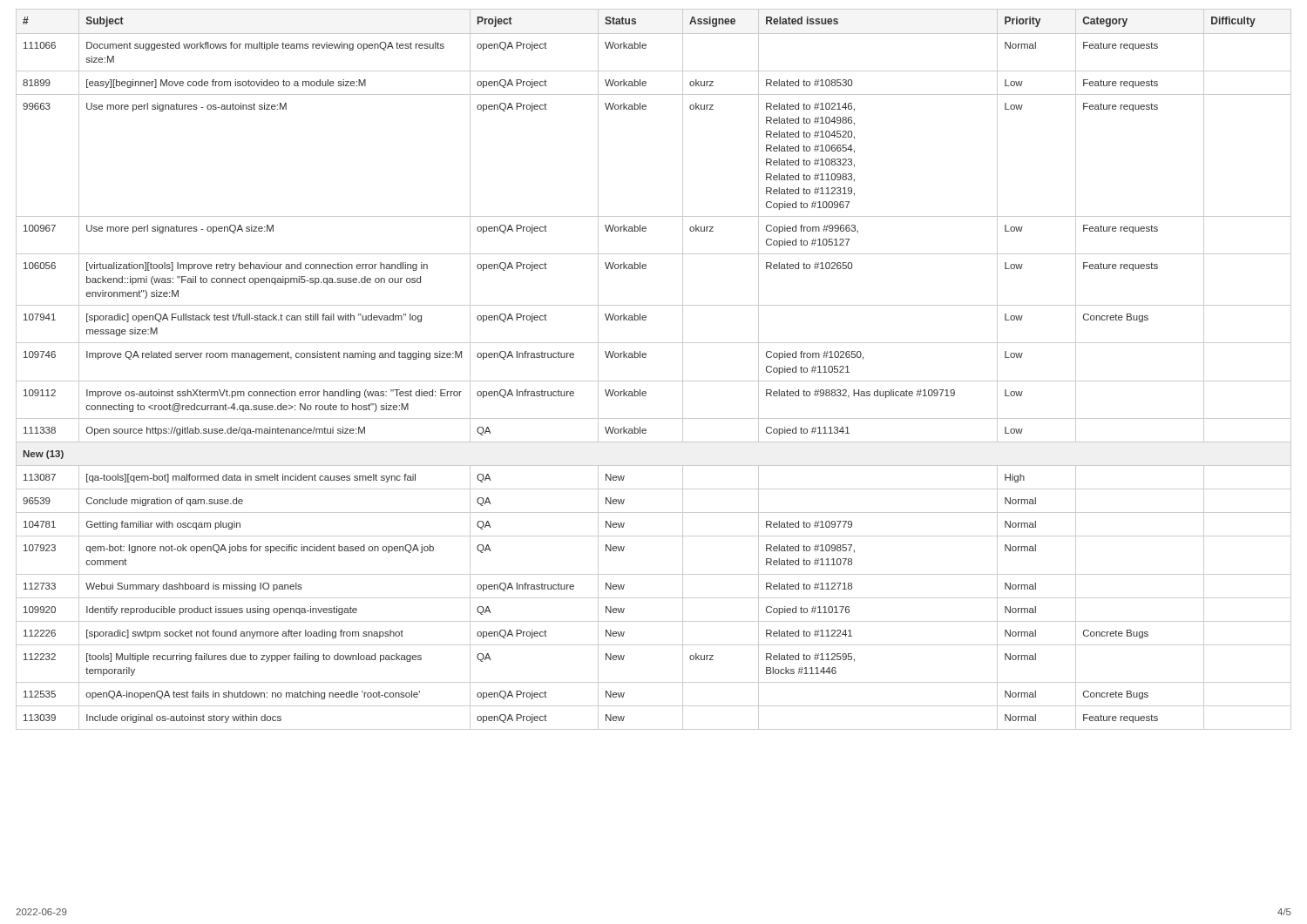The width and height of the screenshot is (1307, 924).
Task: Find a table
Action: (654, 369)
